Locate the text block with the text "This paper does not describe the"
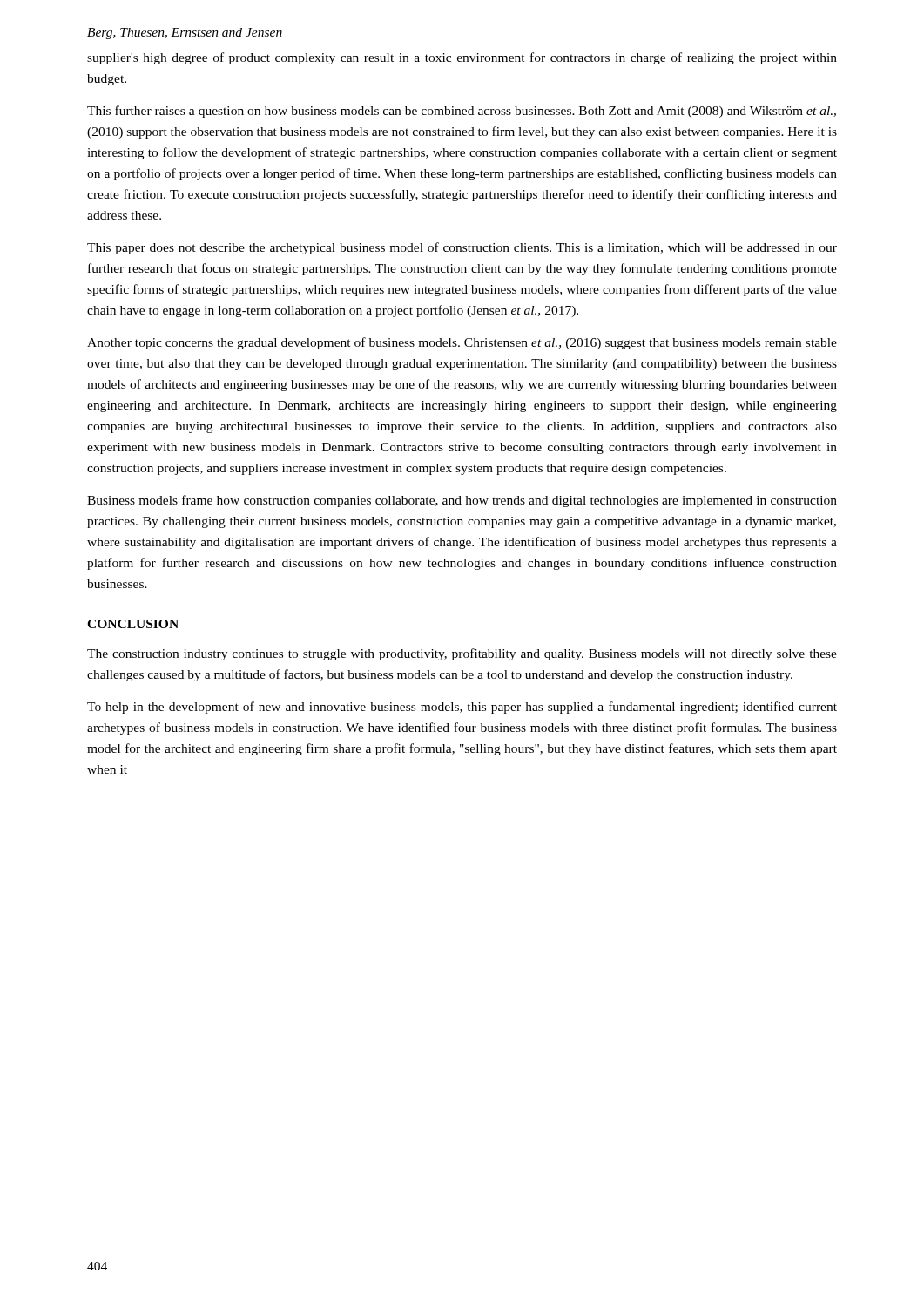This screenshot has width=924, height=1307. point(462,279)
